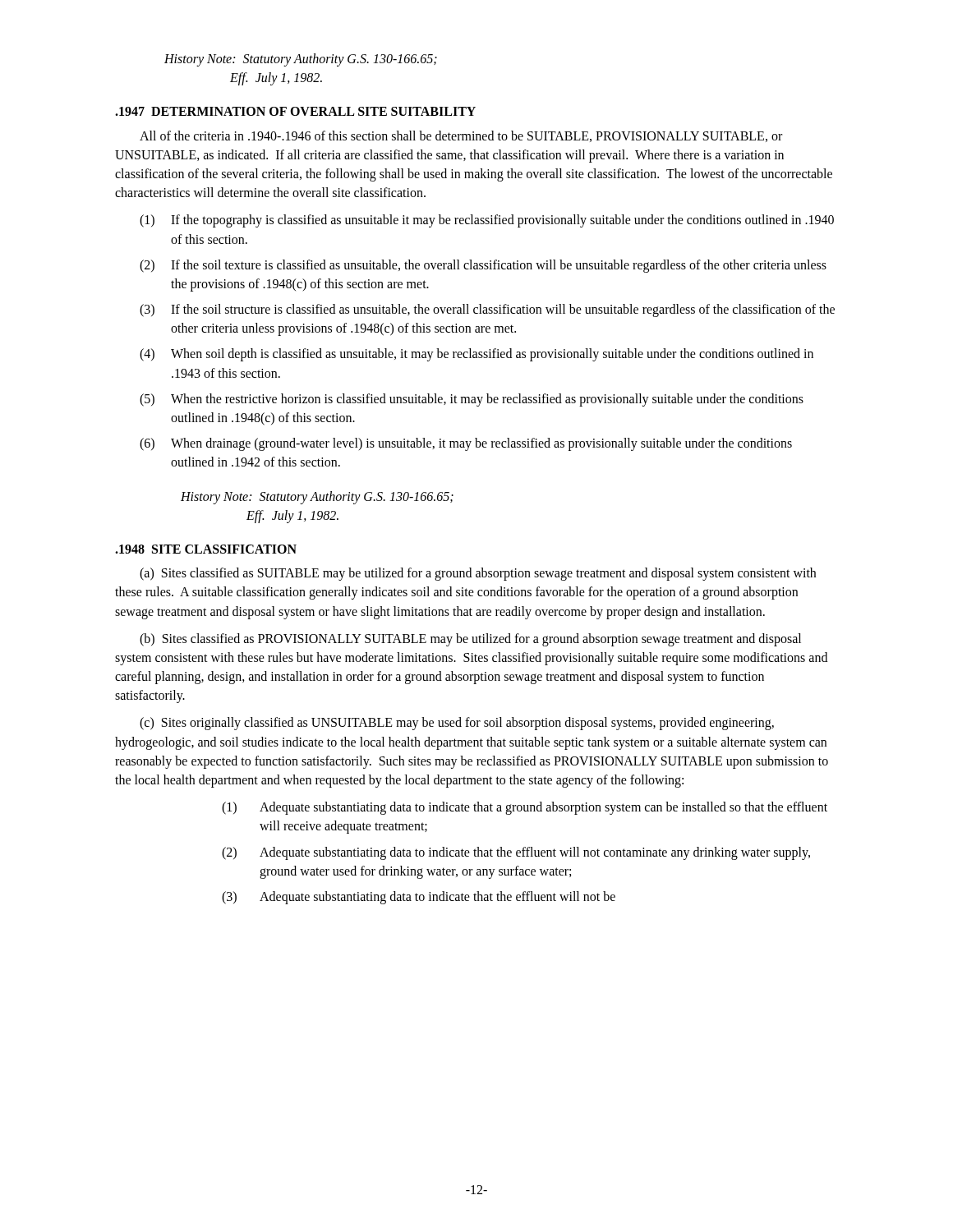Find the list item with the text "(4) When soil depth is"
The height and width of the screenshot is (1232, 953).
489,364
